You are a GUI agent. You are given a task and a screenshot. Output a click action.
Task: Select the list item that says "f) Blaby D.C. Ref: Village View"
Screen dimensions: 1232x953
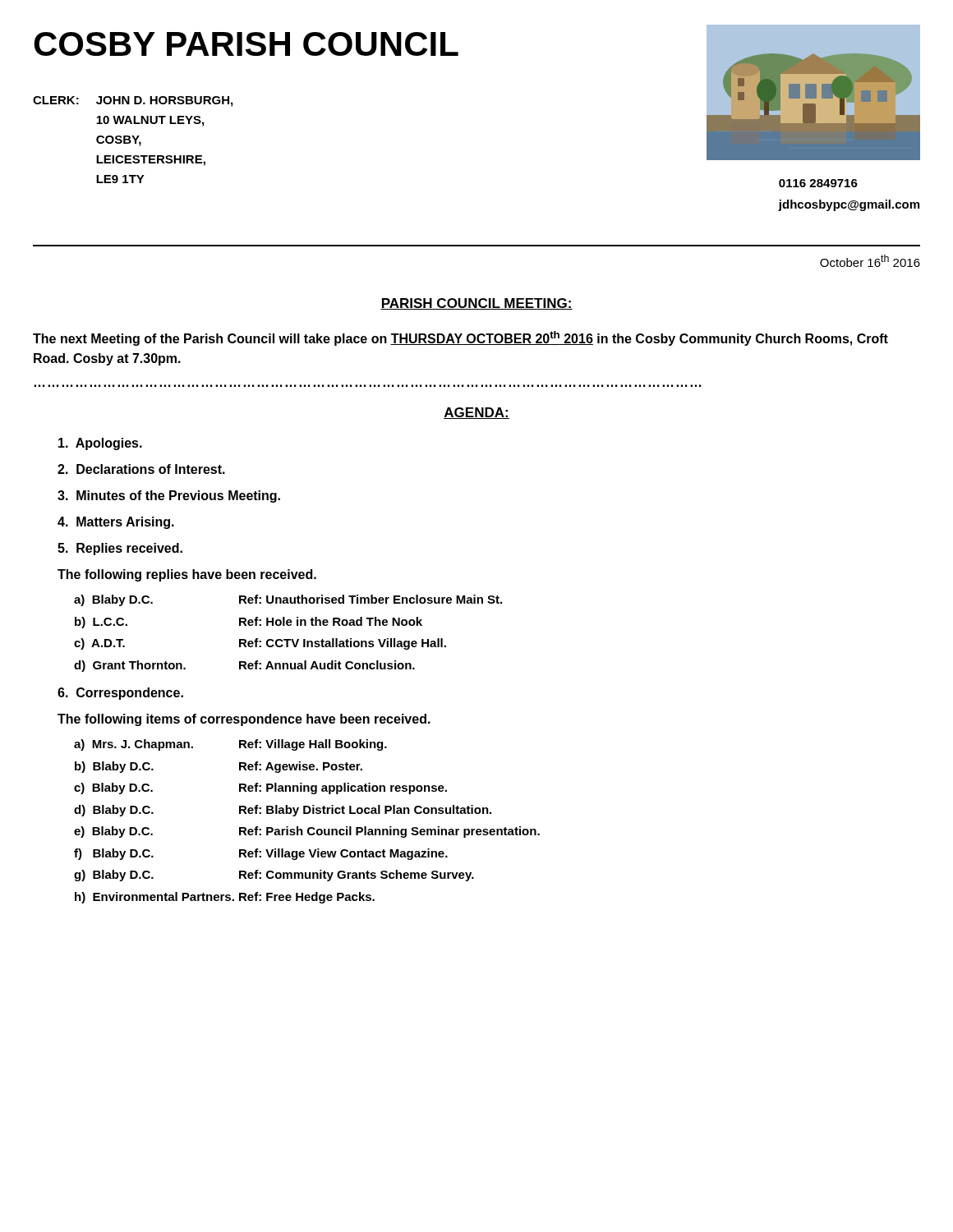(261, 854)
